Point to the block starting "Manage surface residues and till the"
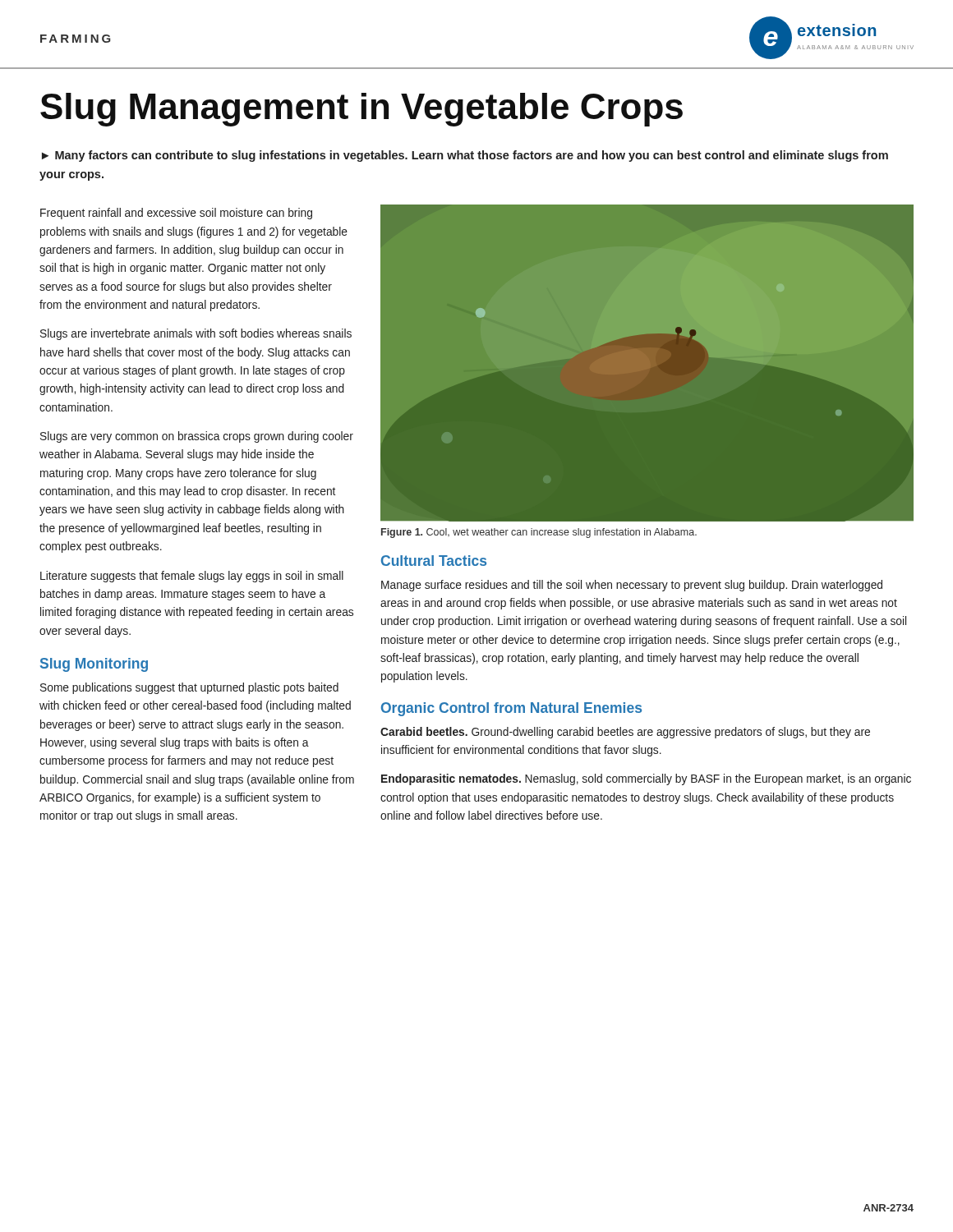 pyautogui.click(x=644, y=631)
